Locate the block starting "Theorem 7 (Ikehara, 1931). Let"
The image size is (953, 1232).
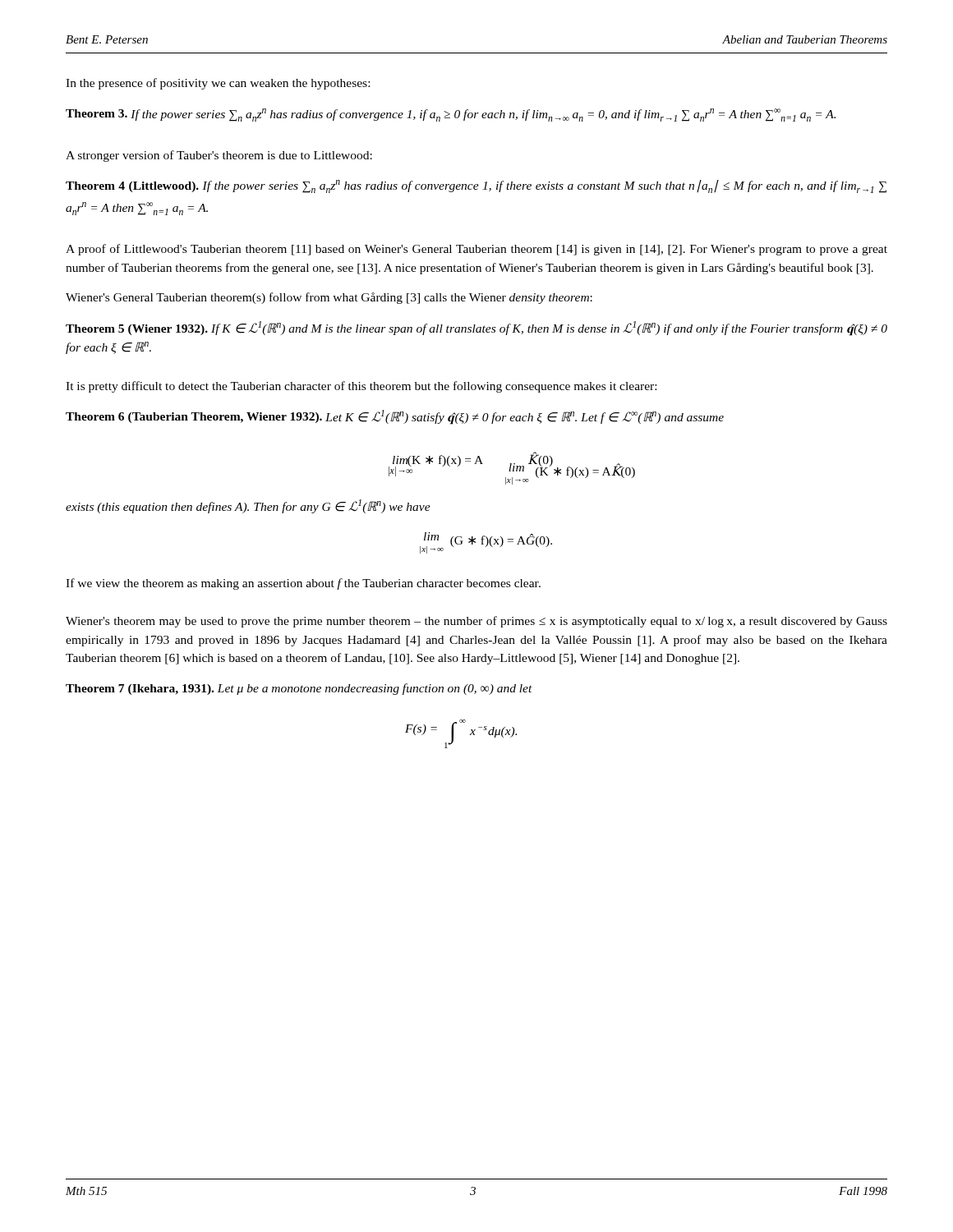(x=299, y=687)
